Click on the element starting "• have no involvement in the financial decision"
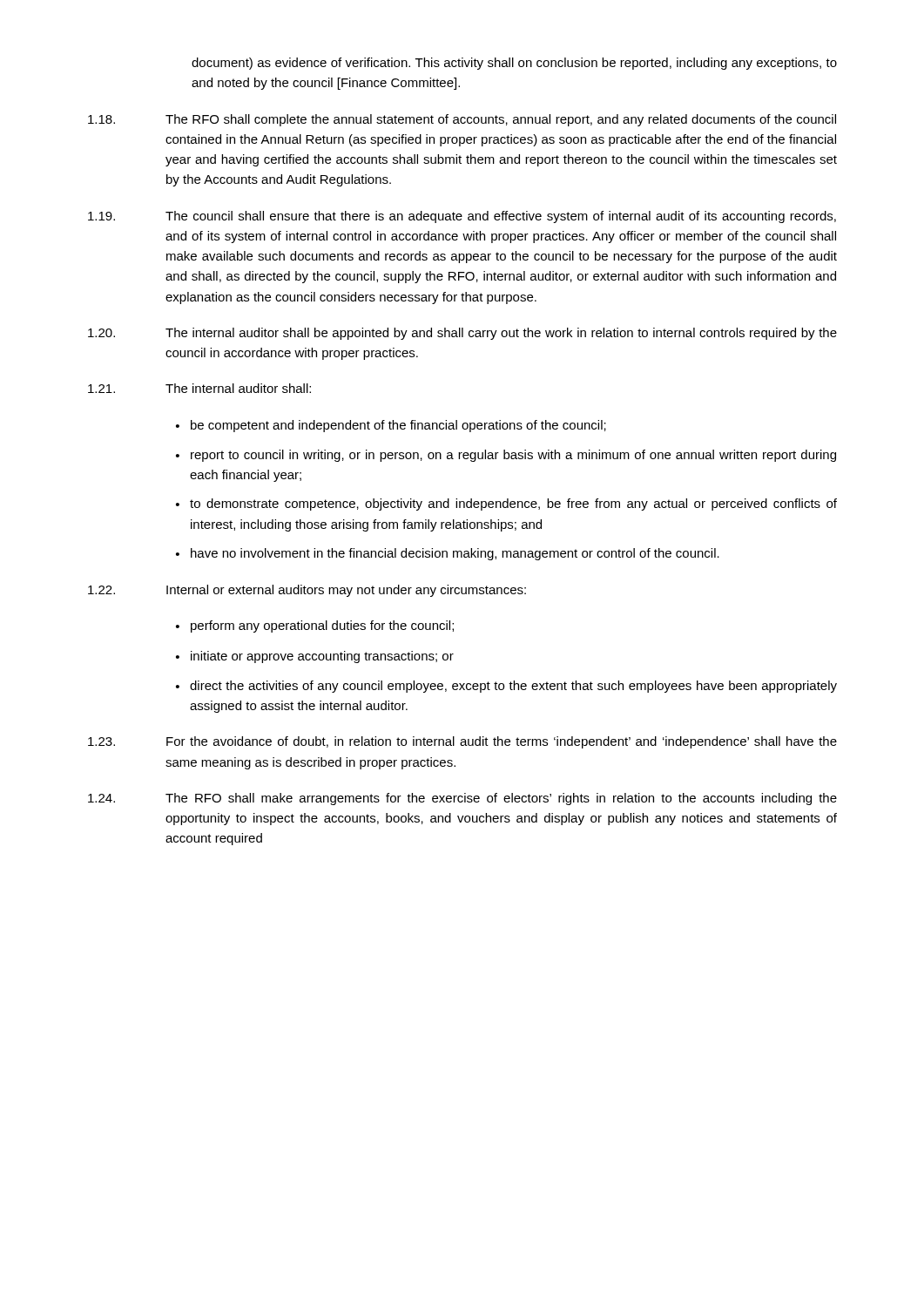This screenshot has height=1307, width=924. [501, 553]
